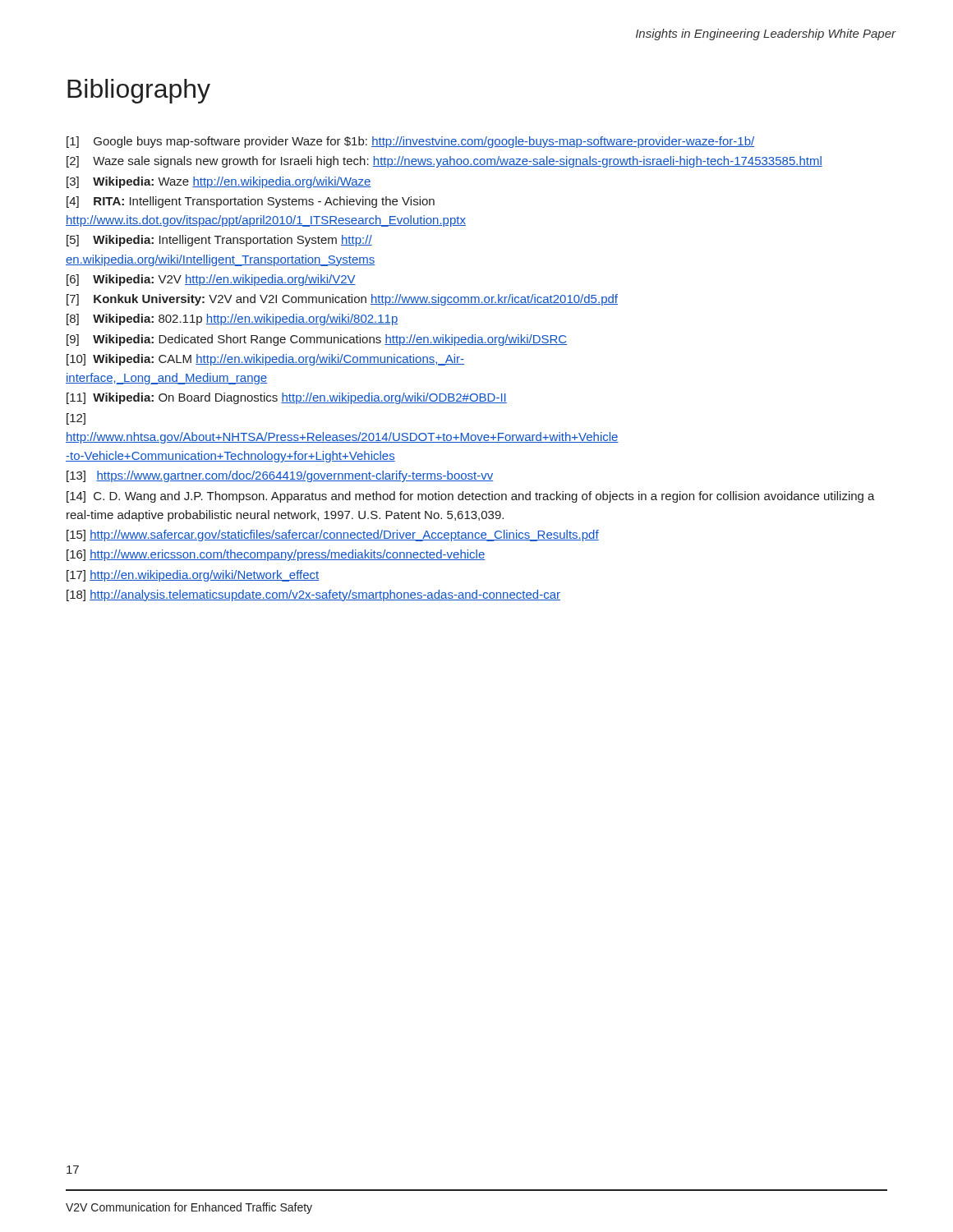Select the element starting "[16] http://www.ericsson.com/thecompany/press/mediakits/connected-vehicle"

pos(275,554)
